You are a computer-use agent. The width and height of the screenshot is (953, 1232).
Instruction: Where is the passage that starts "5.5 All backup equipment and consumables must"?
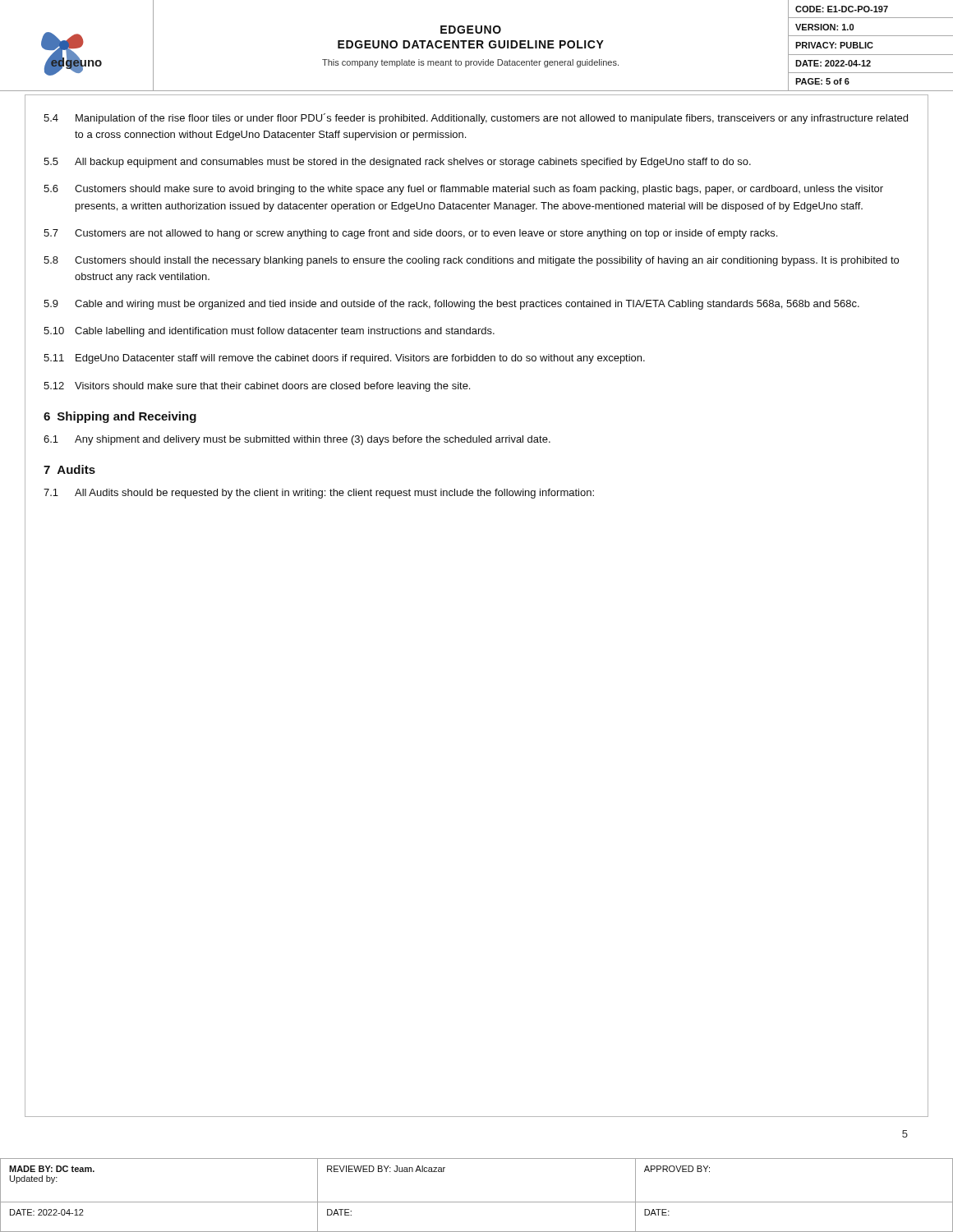click(397, 162)
